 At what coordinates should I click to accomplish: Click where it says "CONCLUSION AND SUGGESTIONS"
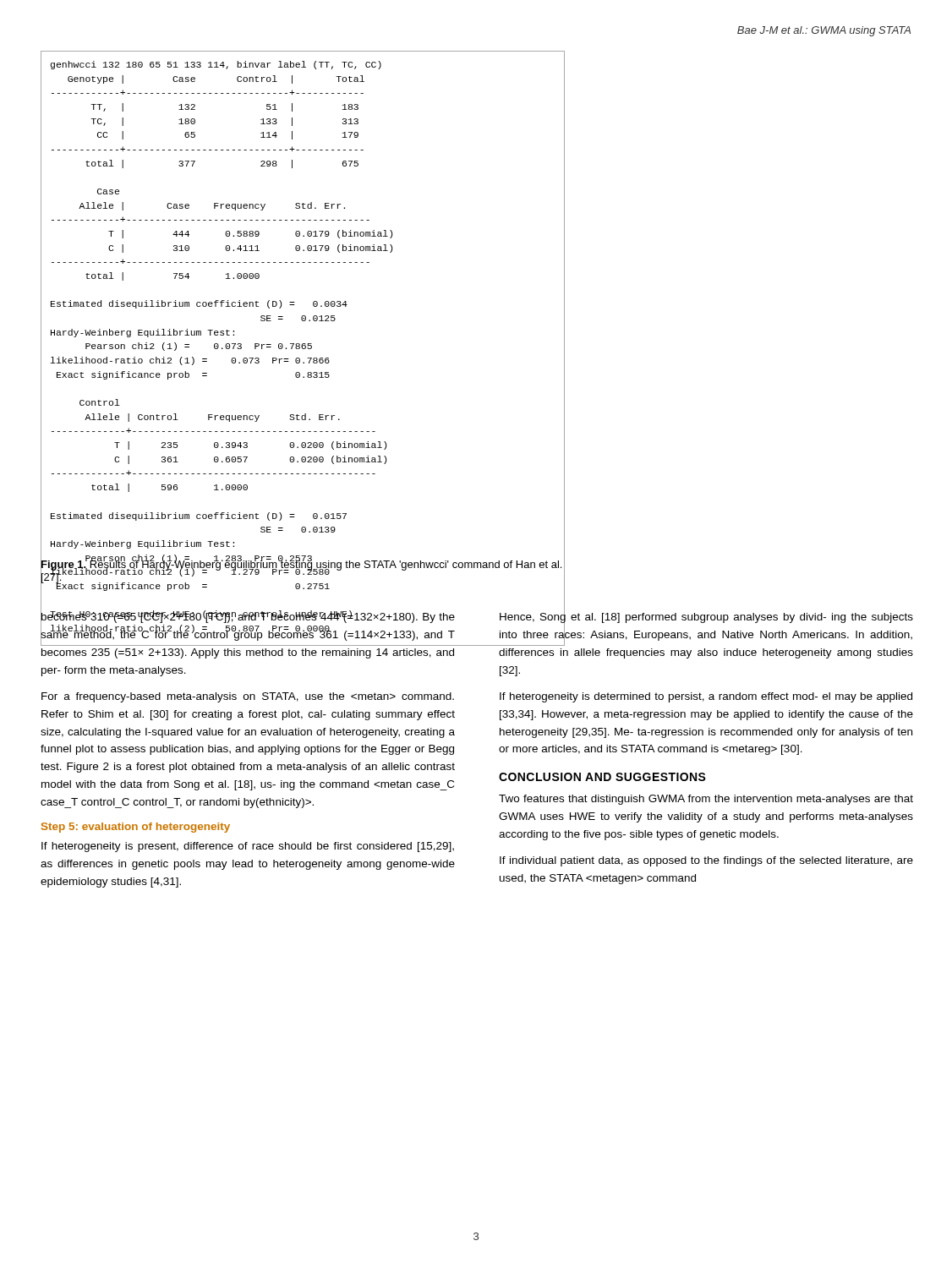pyautogui.click(x=603, y=777)
